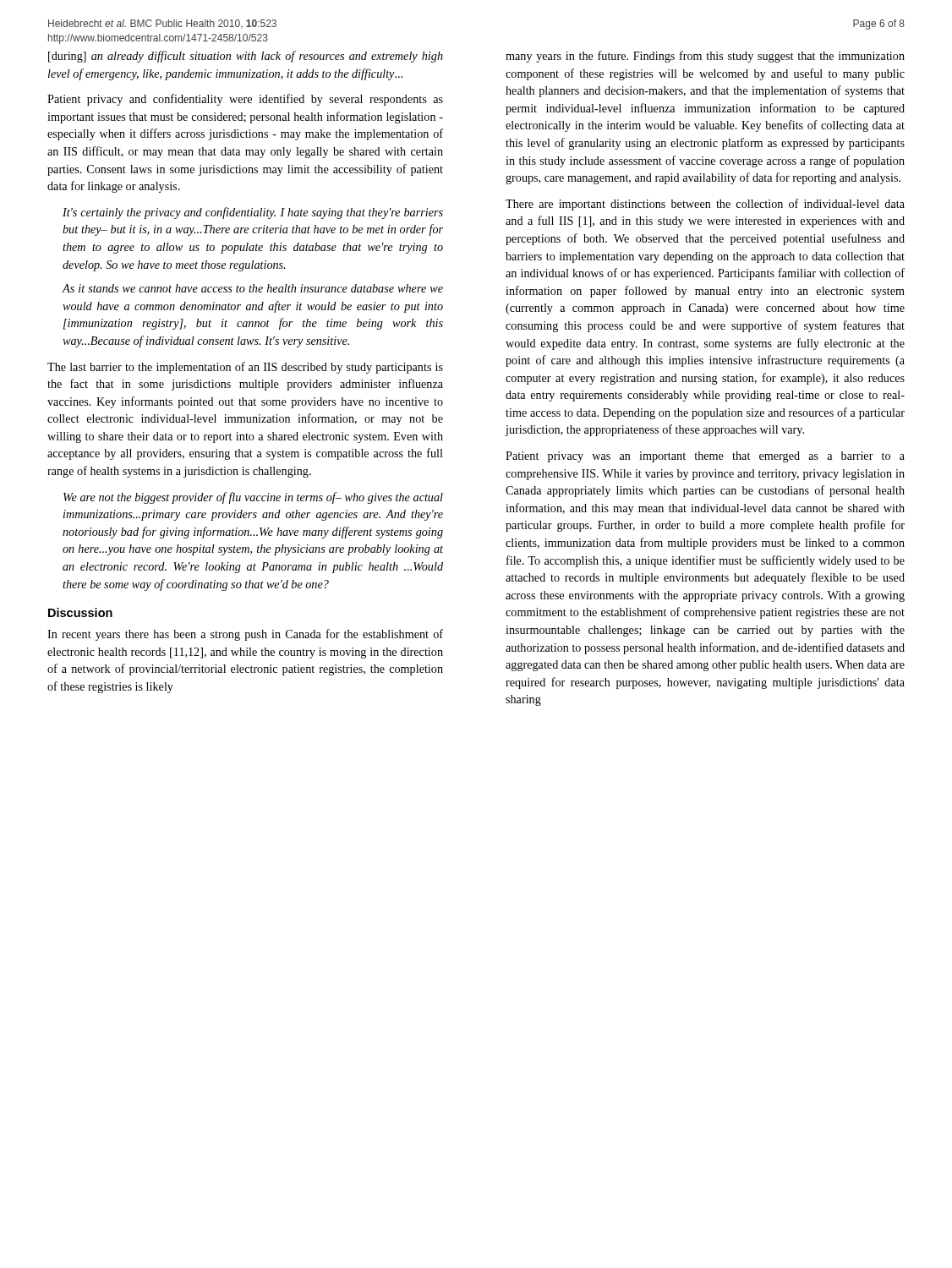
Task: Select the text block with the text "In recent years"
Action: coord(245,661)
